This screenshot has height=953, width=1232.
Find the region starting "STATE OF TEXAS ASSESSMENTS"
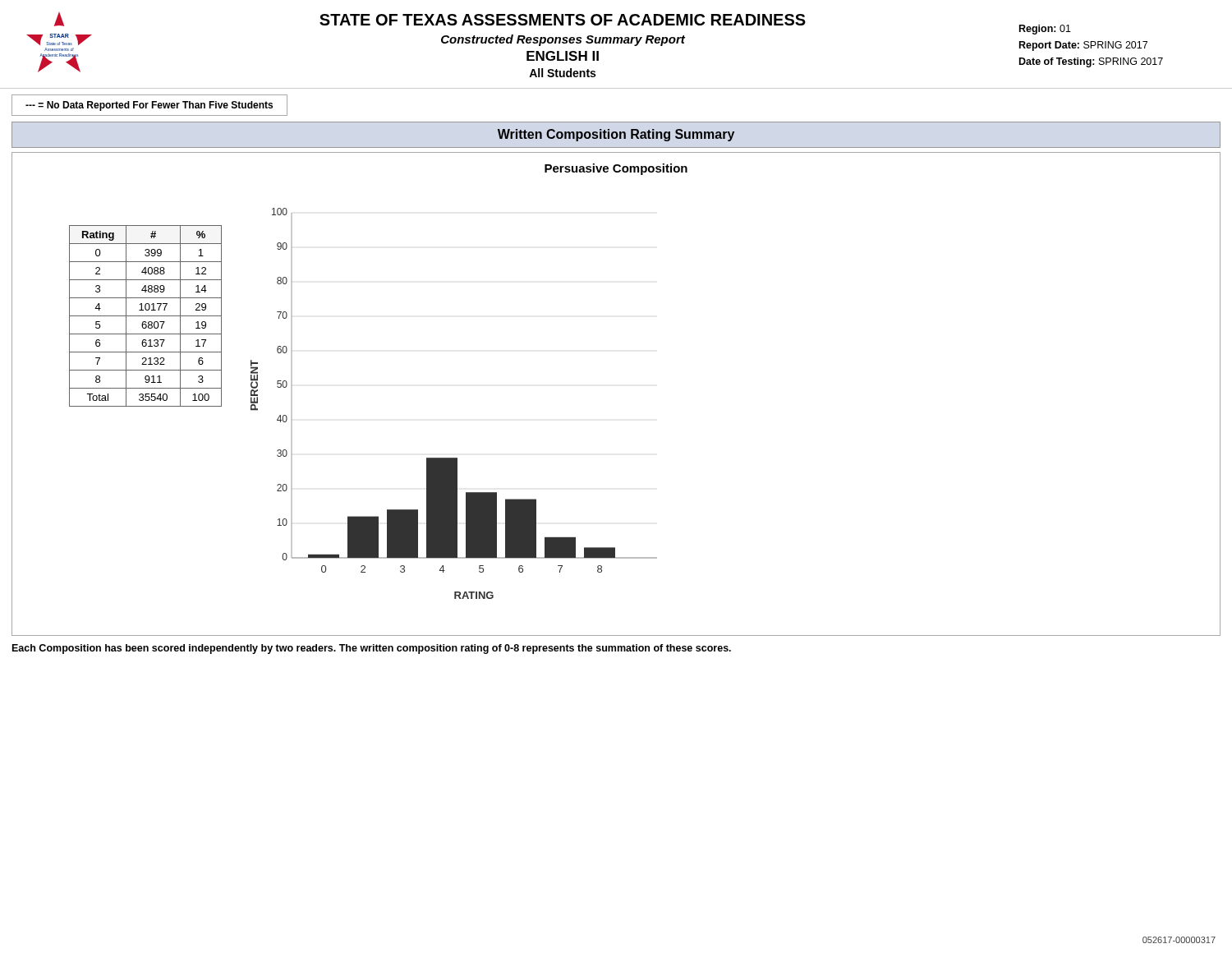pos(563,19)
